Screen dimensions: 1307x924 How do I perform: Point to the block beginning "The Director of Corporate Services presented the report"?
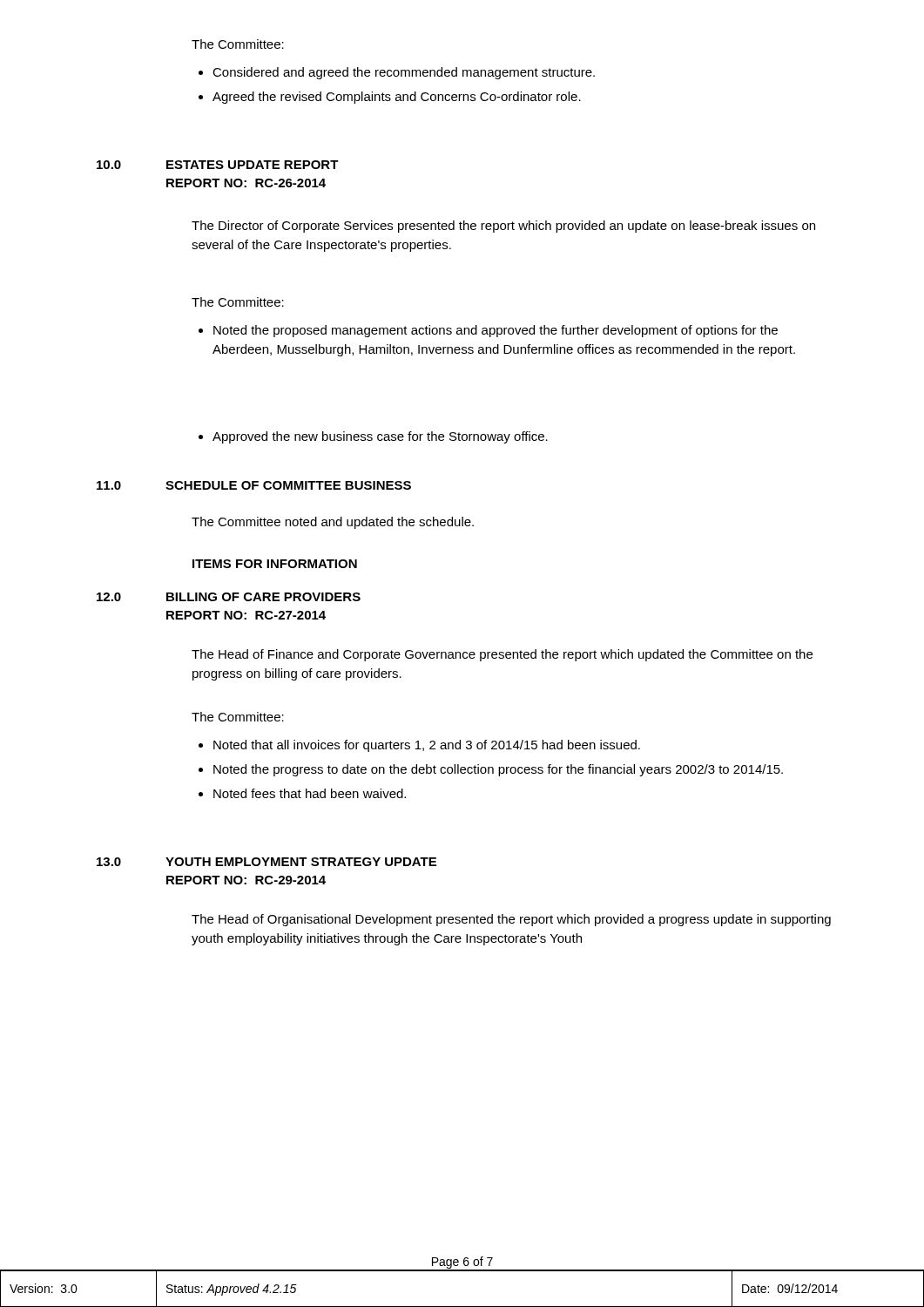(504, 235)
